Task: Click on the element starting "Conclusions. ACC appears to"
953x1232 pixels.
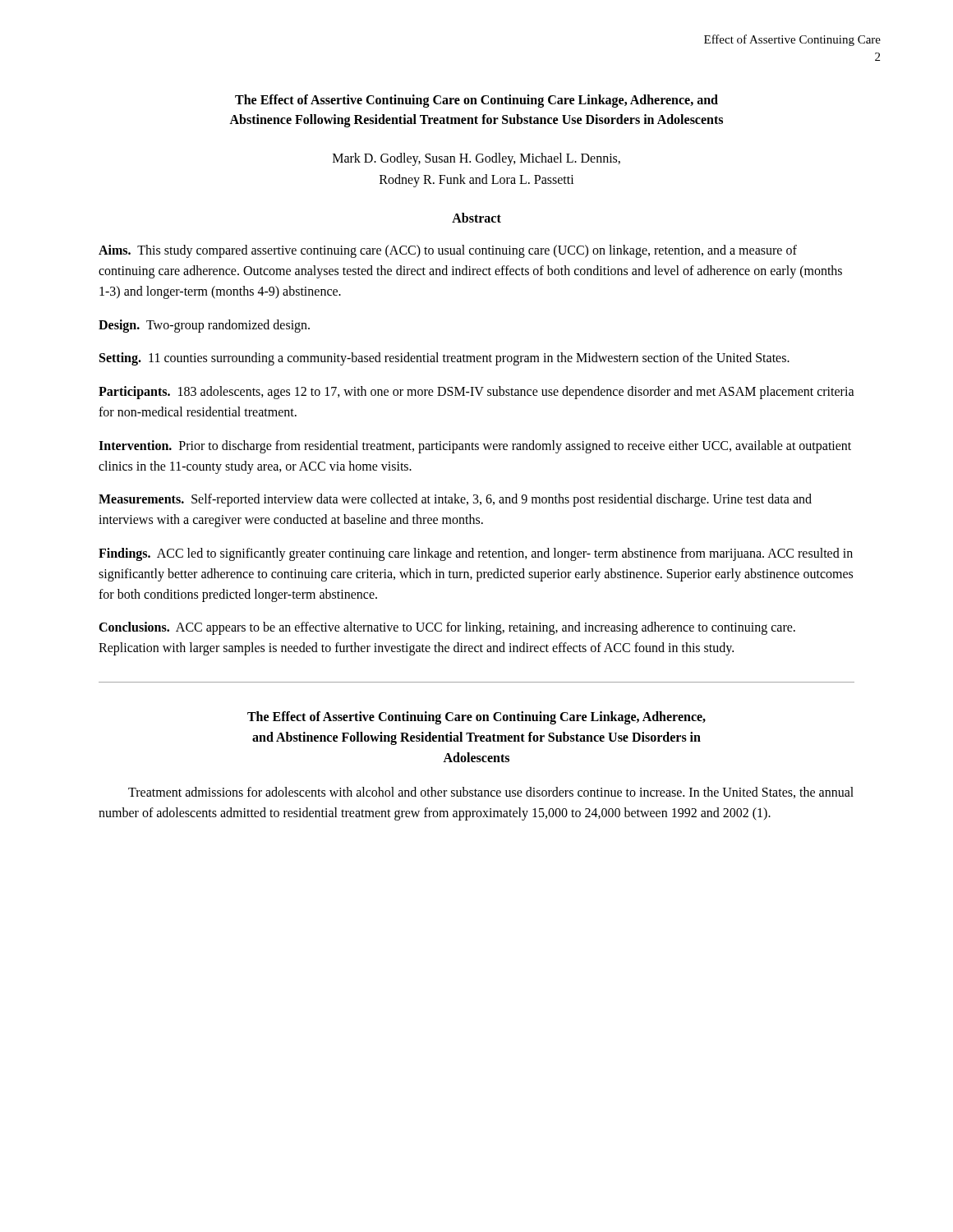Action: tap(447, 638)
